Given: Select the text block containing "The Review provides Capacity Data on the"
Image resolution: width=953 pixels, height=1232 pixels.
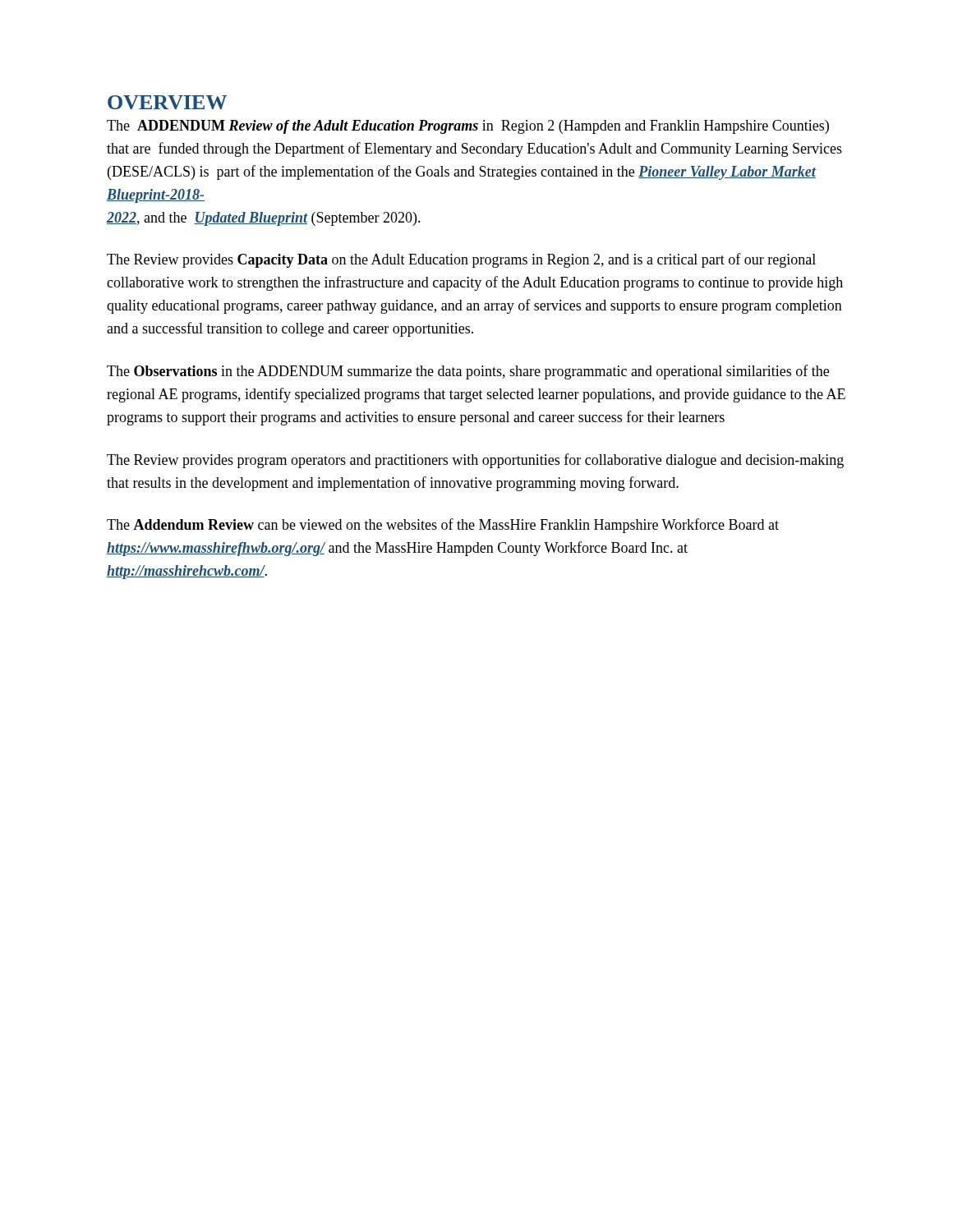Looking at the screenshot, I should (x=475, y=294).
